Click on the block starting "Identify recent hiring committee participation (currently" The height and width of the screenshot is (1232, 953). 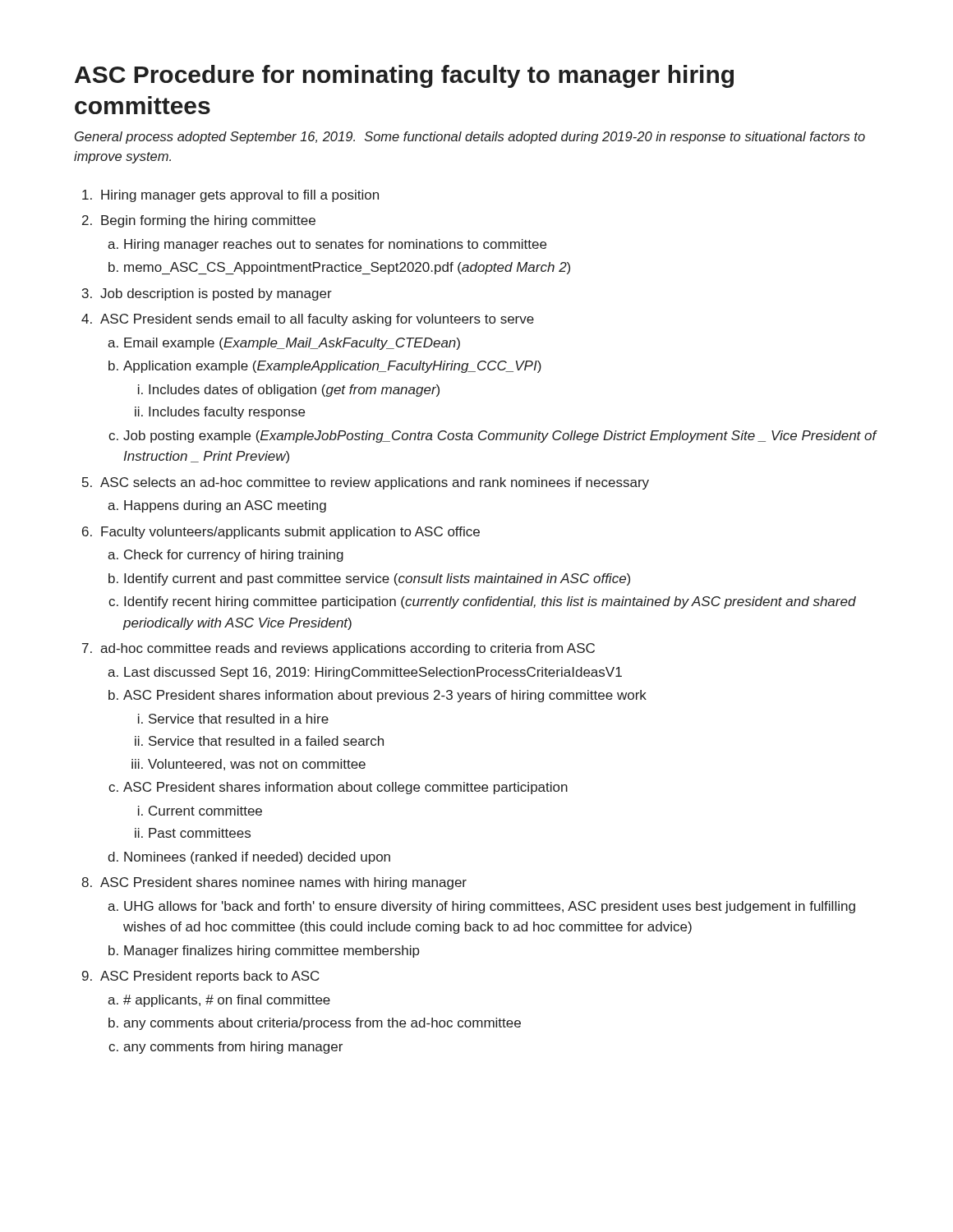tap(489, 612)
